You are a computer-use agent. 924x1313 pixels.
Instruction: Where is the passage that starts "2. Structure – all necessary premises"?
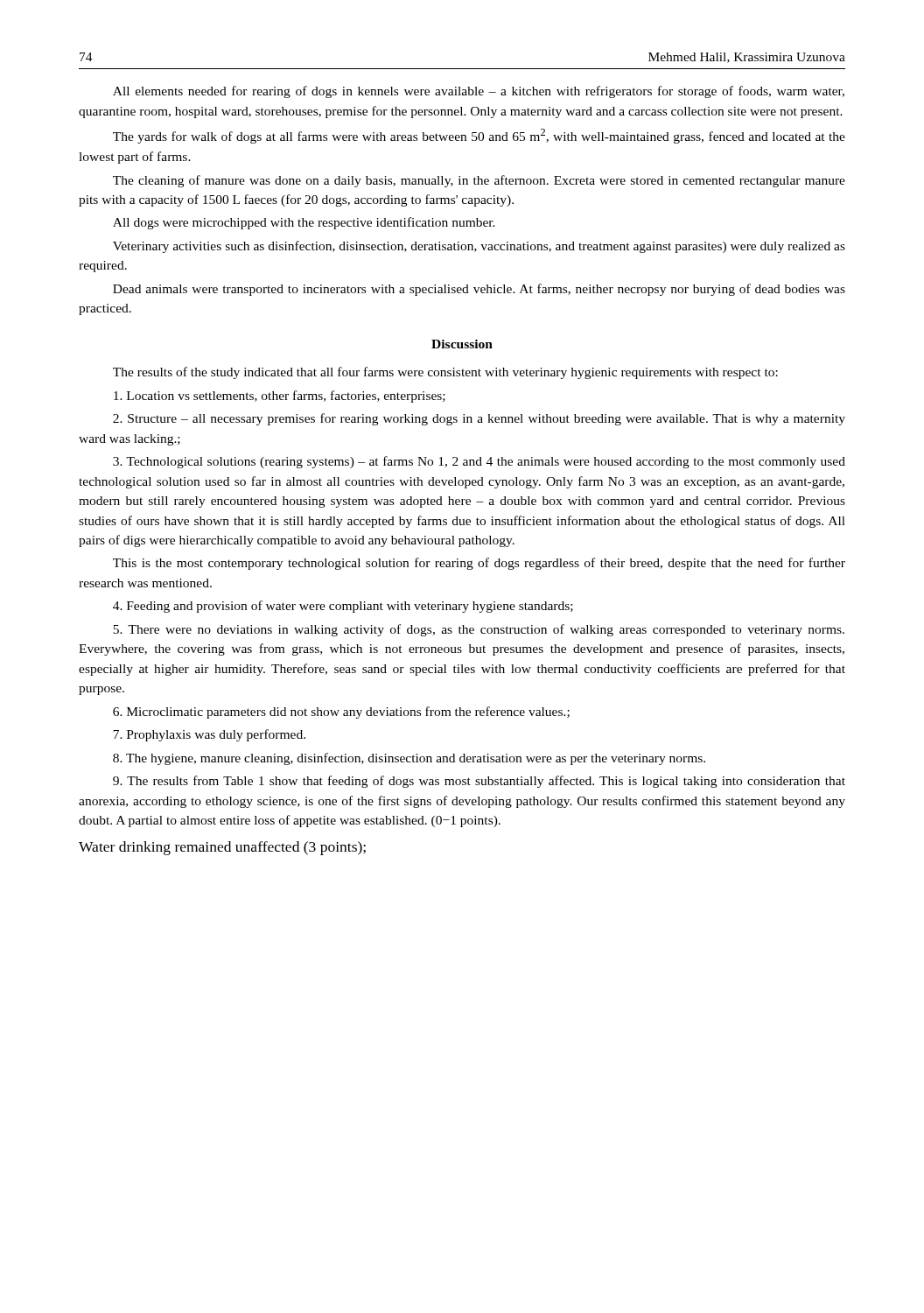(462, 428)
